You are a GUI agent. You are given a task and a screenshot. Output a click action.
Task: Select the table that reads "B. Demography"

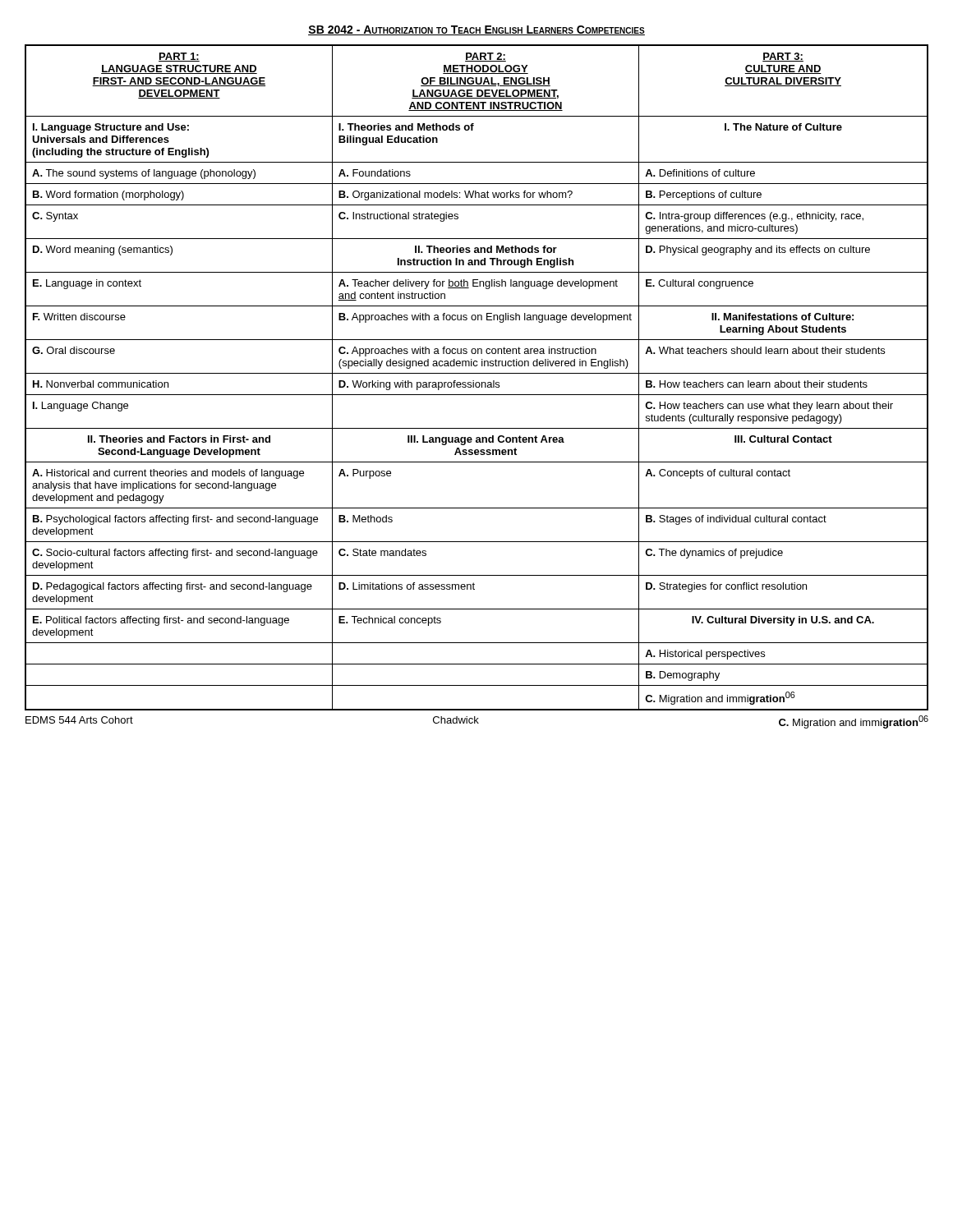[476, 378]
